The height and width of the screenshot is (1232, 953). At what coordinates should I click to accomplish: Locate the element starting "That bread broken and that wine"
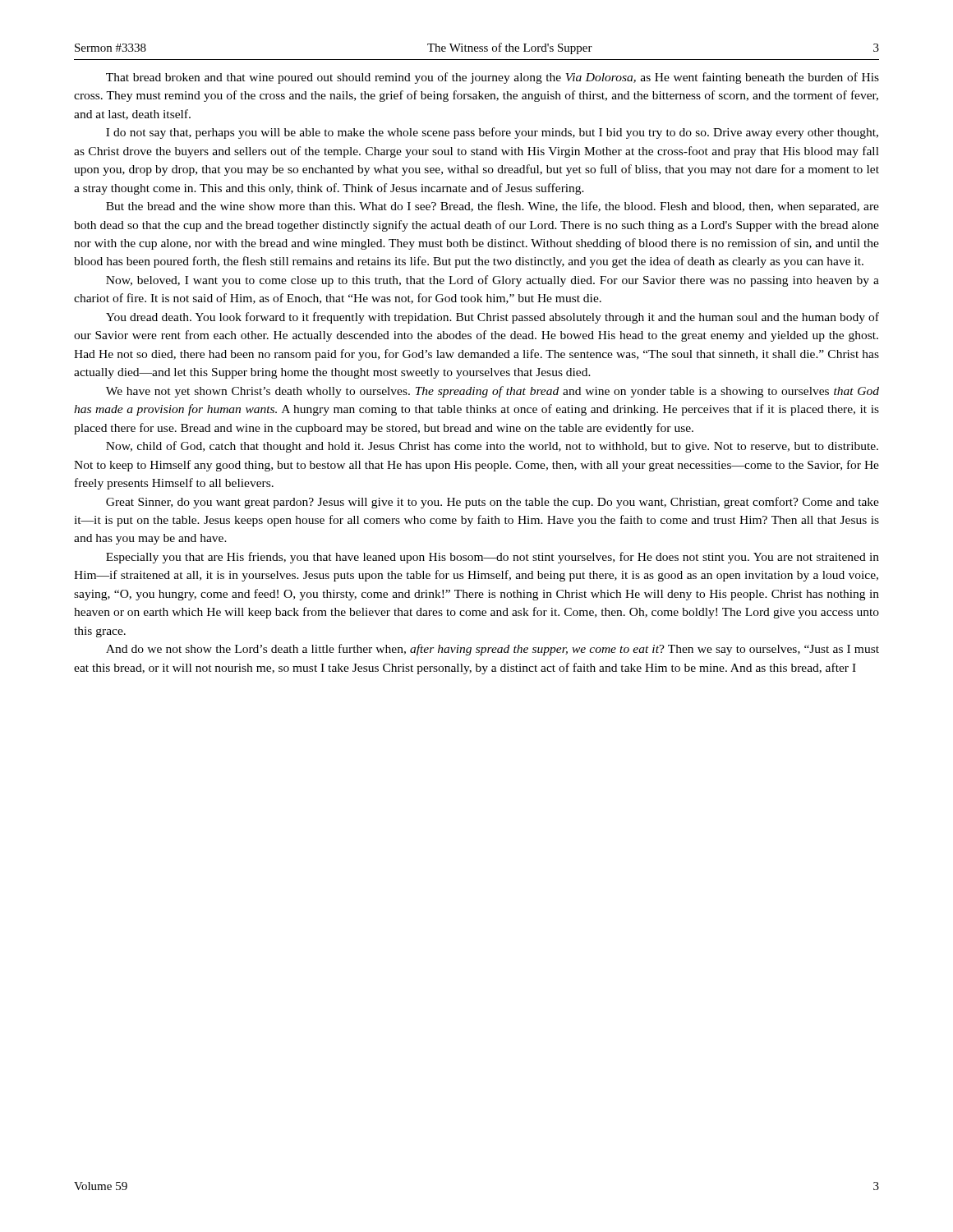pyautogui.click(x=476, y=372)
